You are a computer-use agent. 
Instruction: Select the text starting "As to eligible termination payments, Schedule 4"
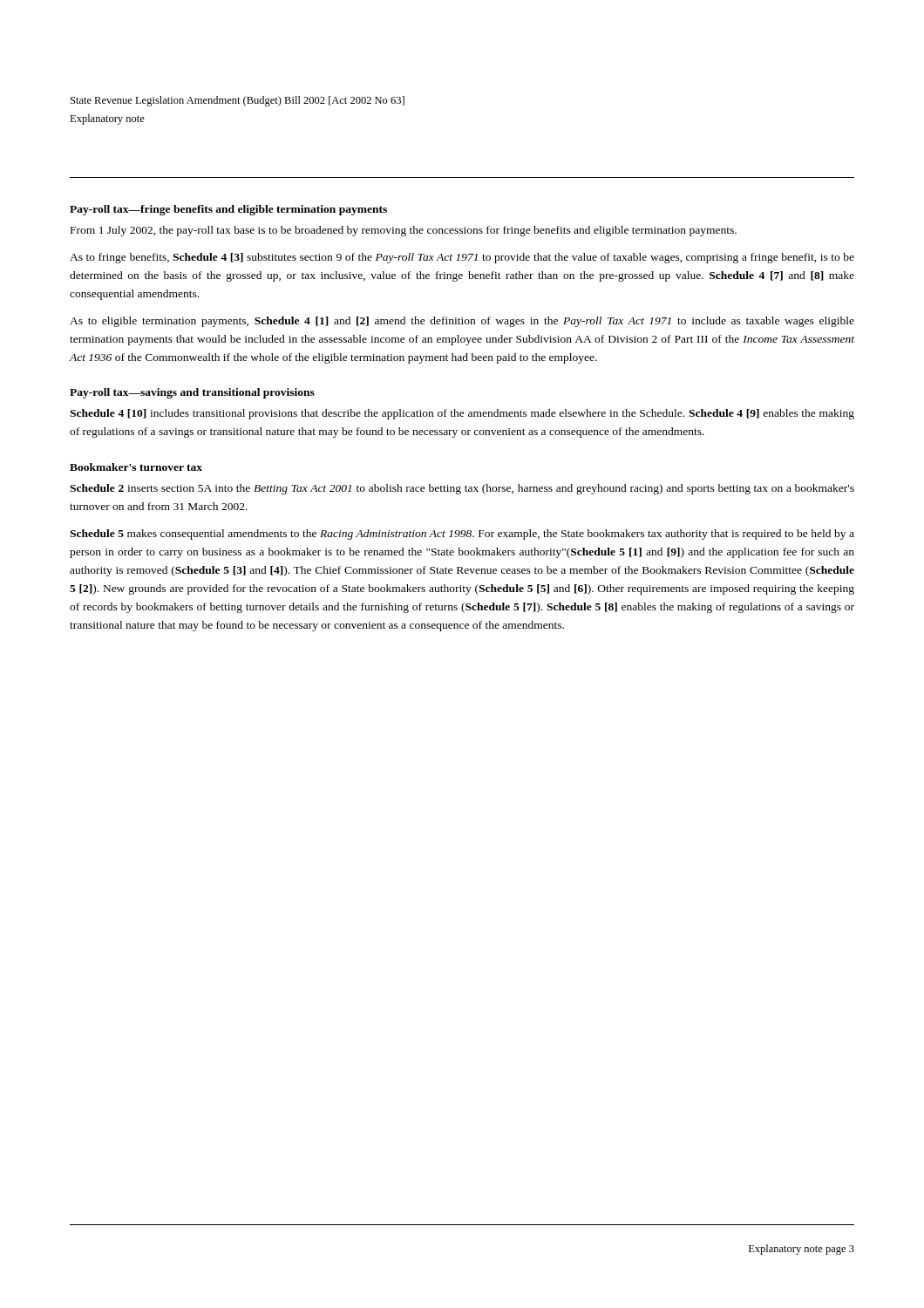tap(462, 338)
